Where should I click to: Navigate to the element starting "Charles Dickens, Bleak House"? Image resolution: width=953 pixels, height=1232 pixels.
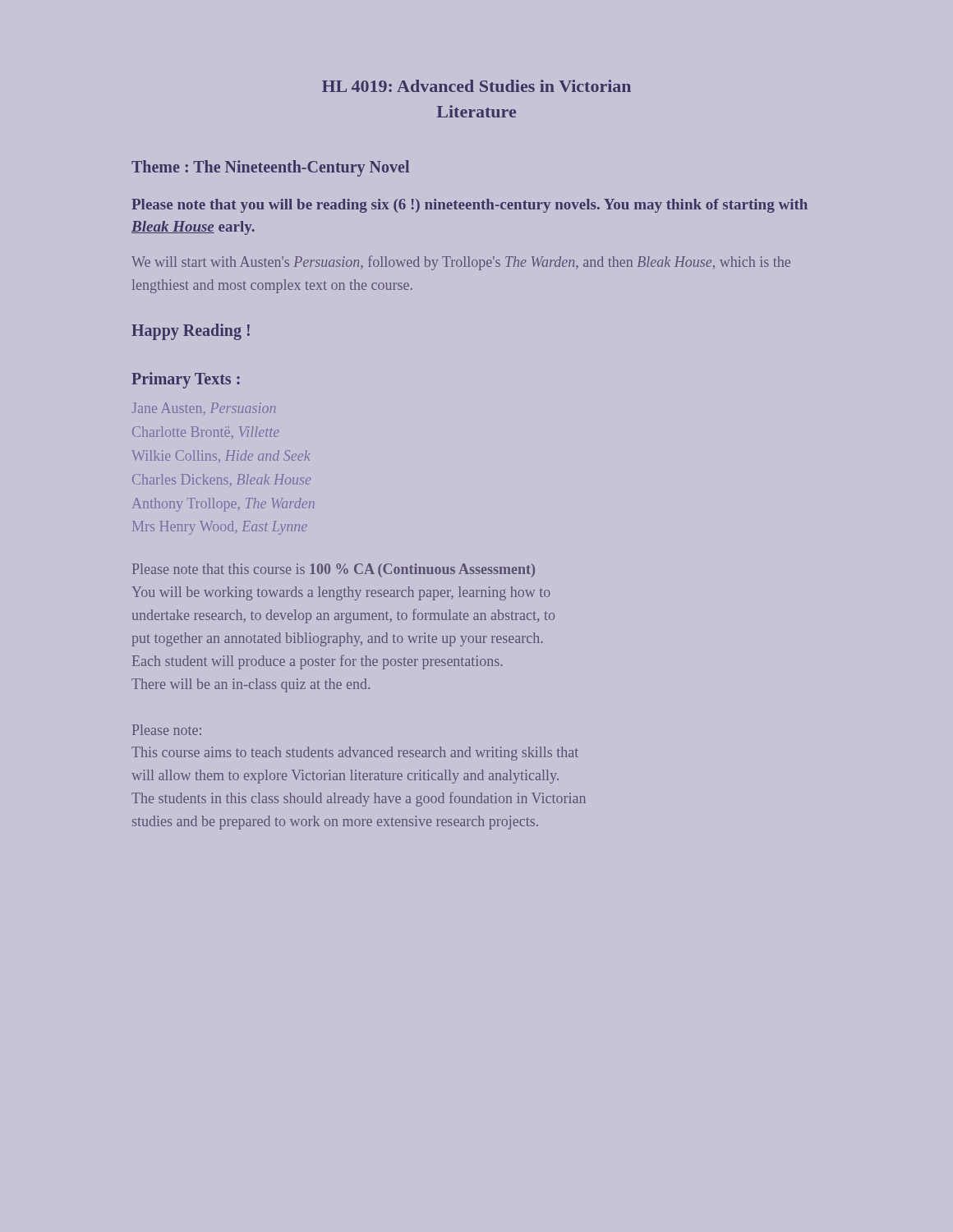click(x=221, y=480)
